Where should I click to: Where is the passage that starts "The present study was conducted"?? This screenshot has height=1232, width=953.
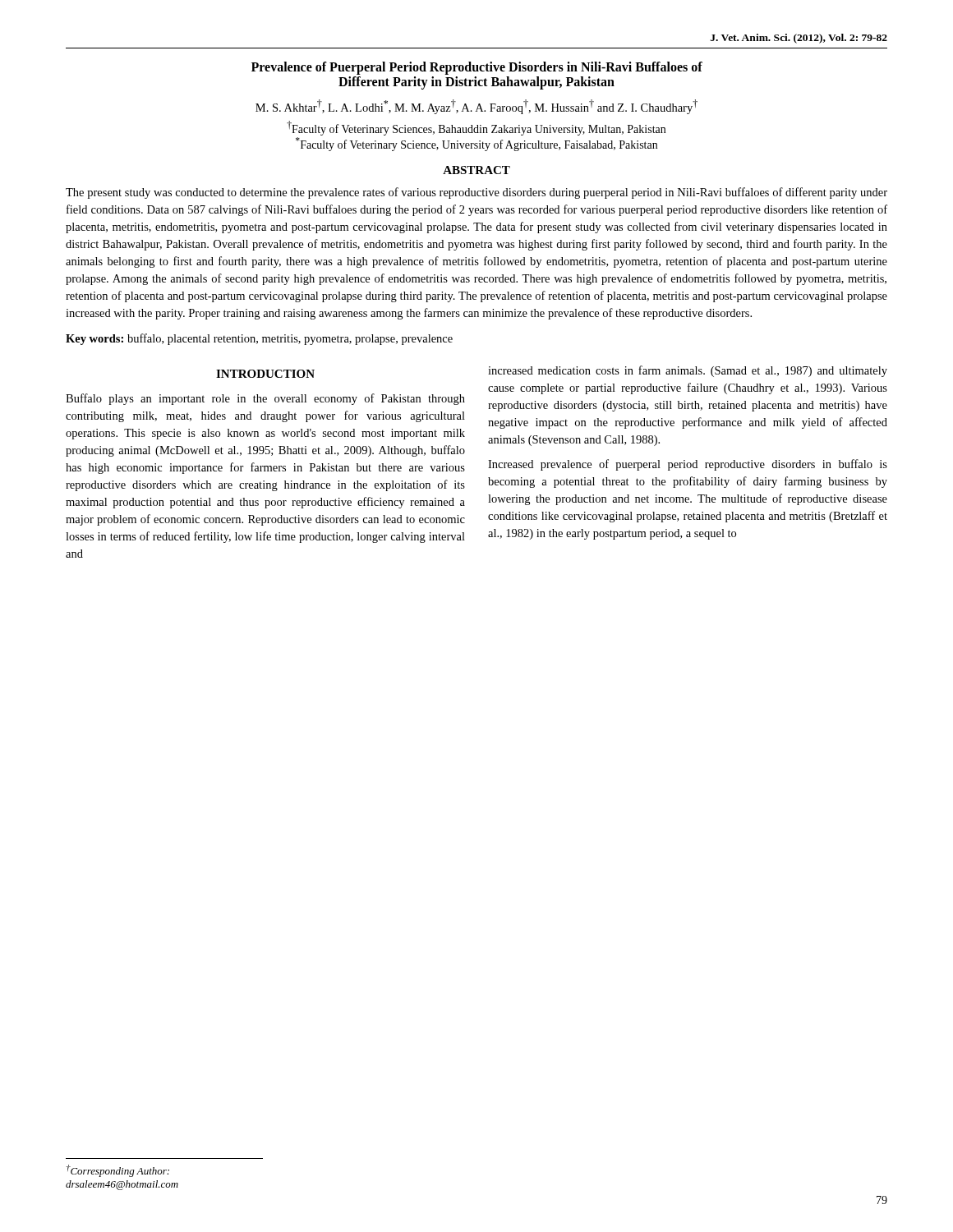[x=476, y=253]
